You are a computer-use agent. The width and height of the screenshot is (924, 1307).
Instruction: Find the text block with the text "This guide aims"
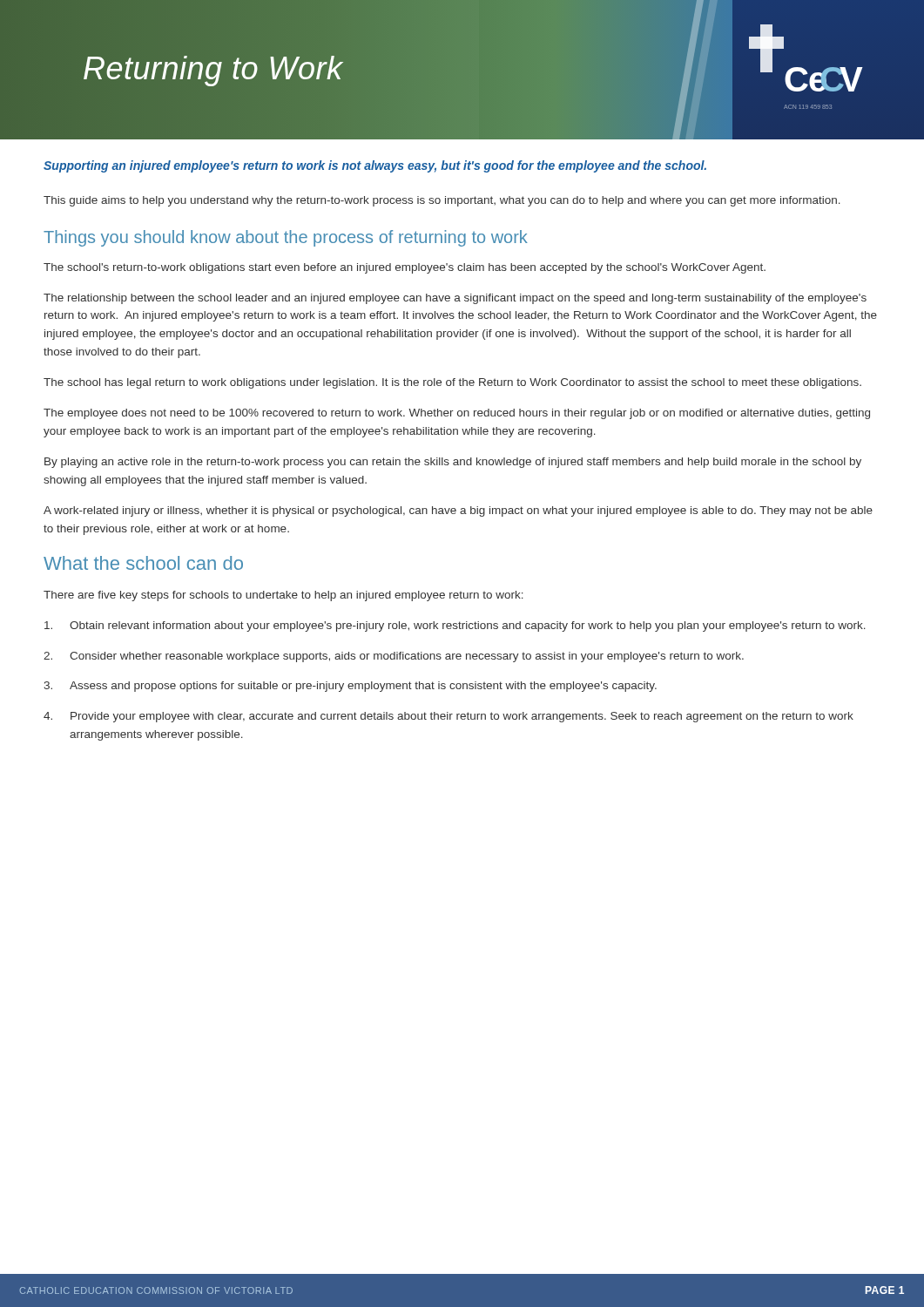442,200
